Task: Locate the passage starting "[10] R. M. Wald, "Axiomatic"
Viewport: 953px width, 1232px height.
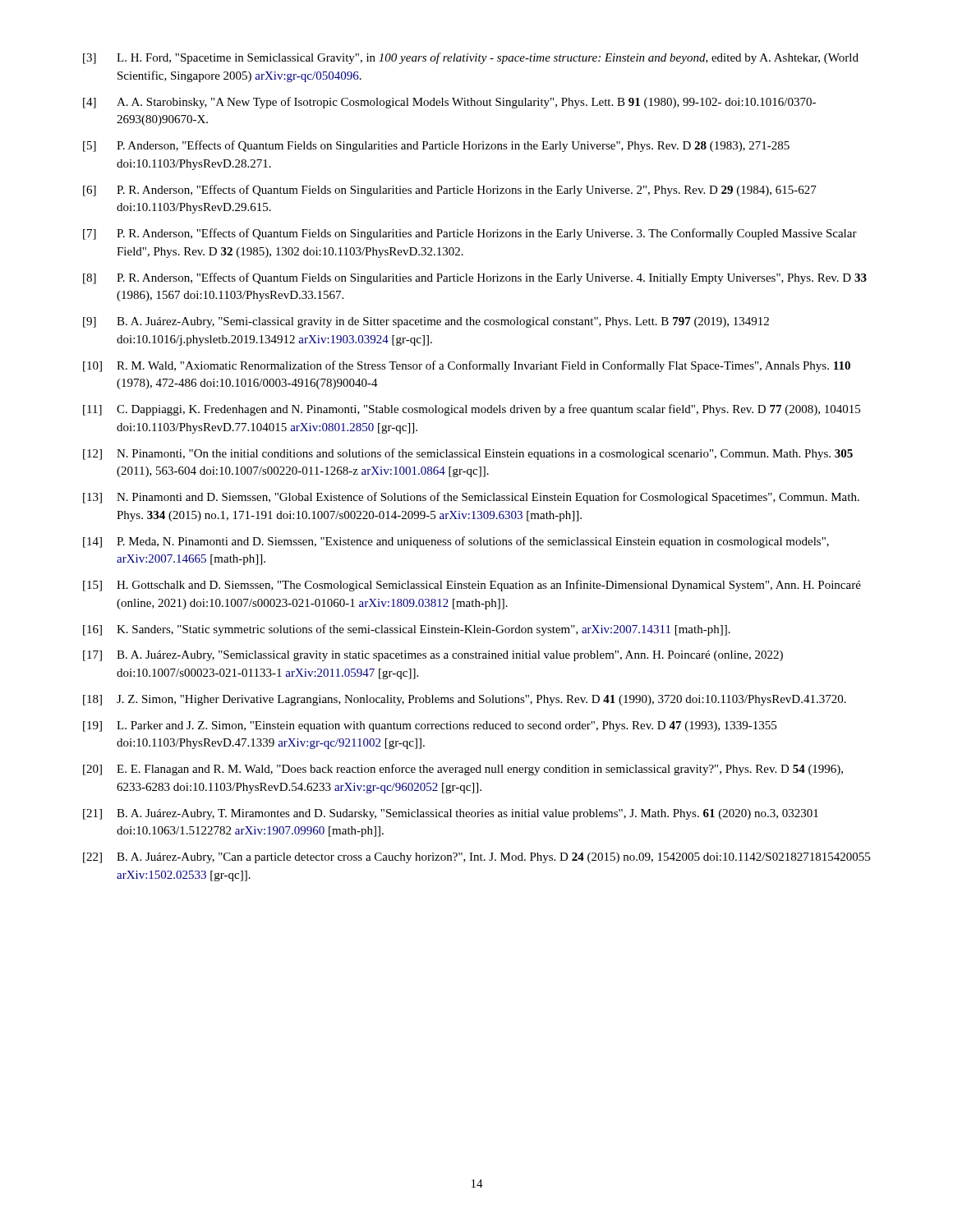Action: (476, 375)
